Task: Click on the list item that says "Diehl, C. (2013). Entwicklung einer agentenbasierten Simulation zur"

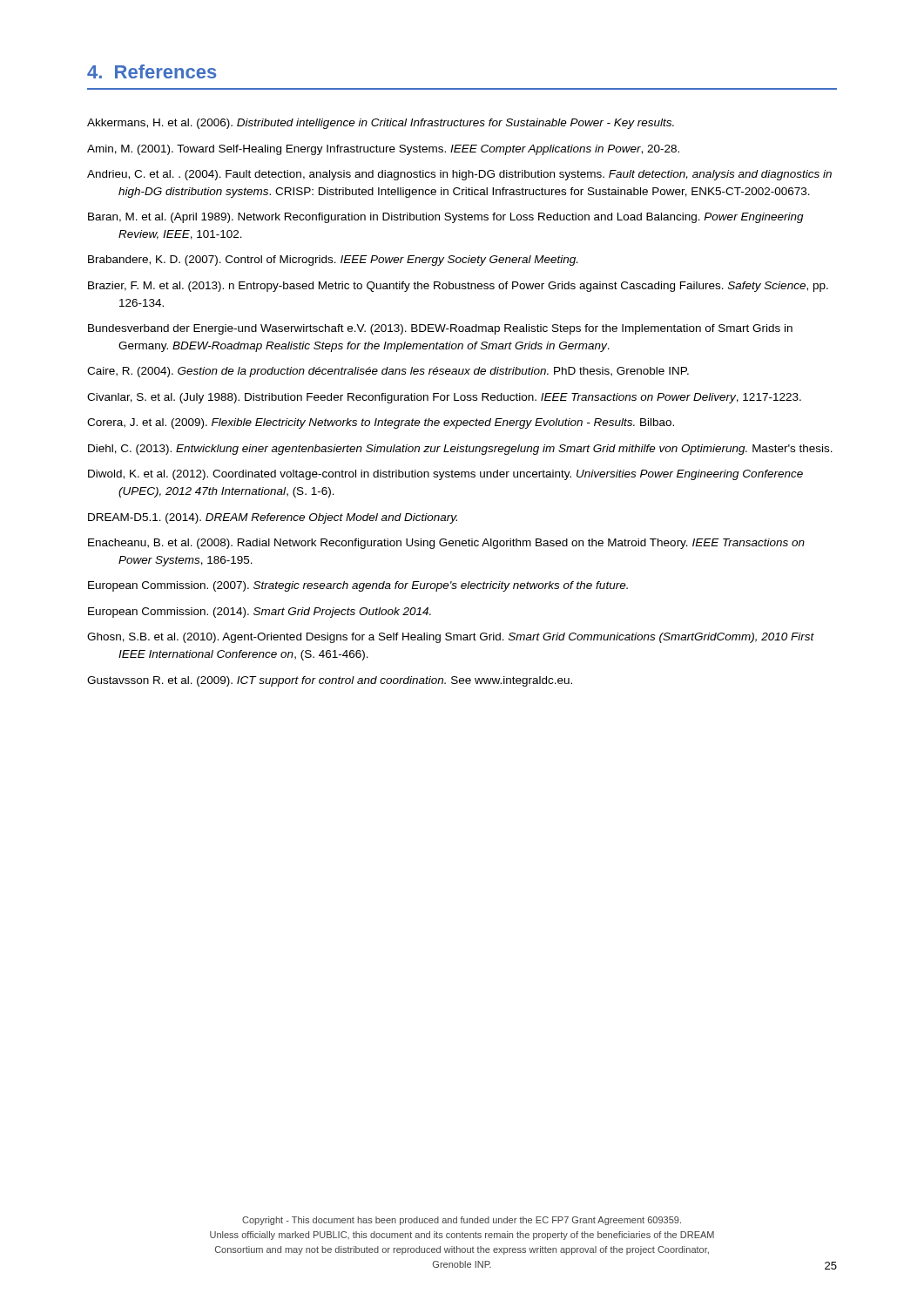Action: tap(460, 448)
